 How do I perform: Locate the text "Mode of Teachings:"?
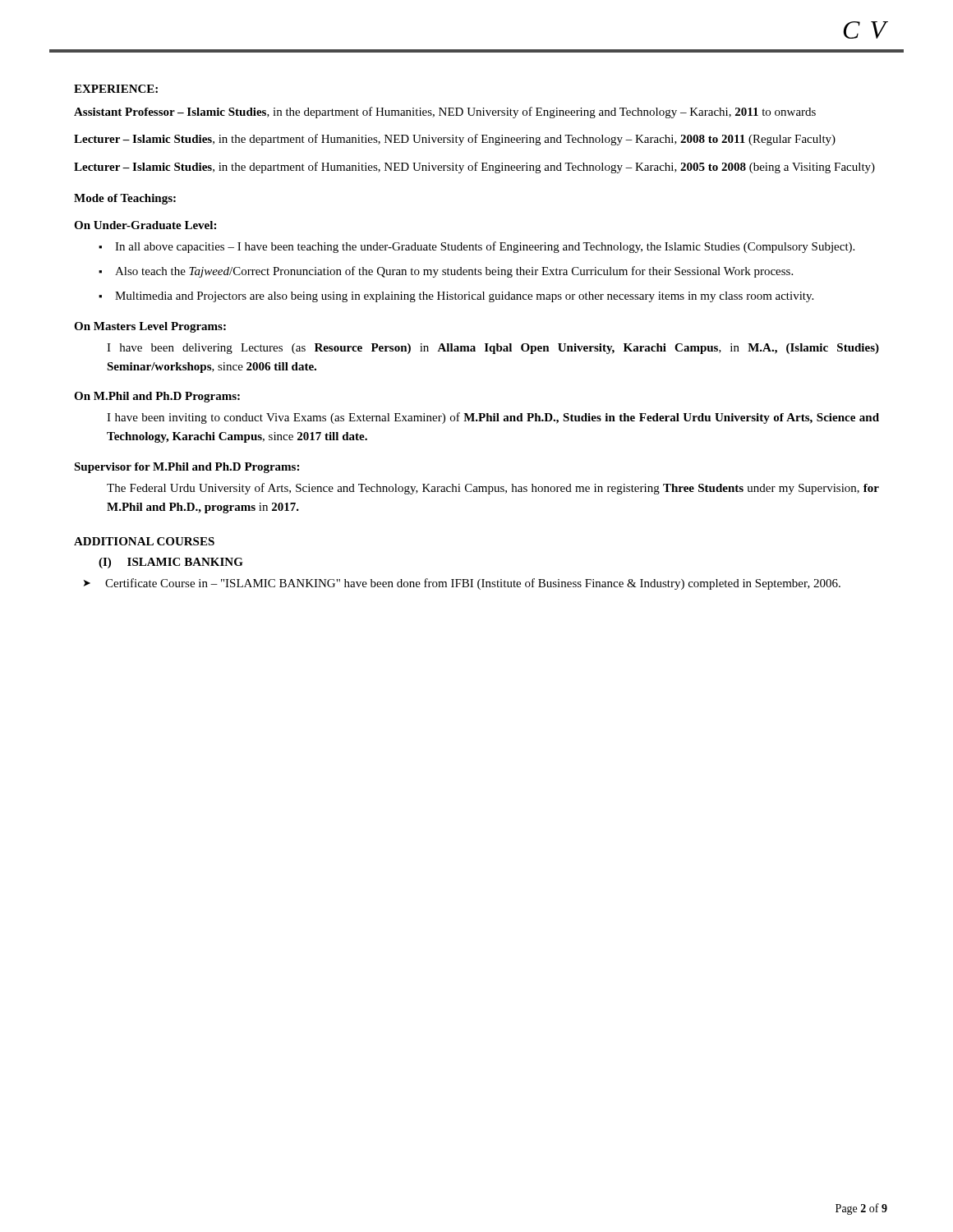pyautogui.click(x=125, y=198)
